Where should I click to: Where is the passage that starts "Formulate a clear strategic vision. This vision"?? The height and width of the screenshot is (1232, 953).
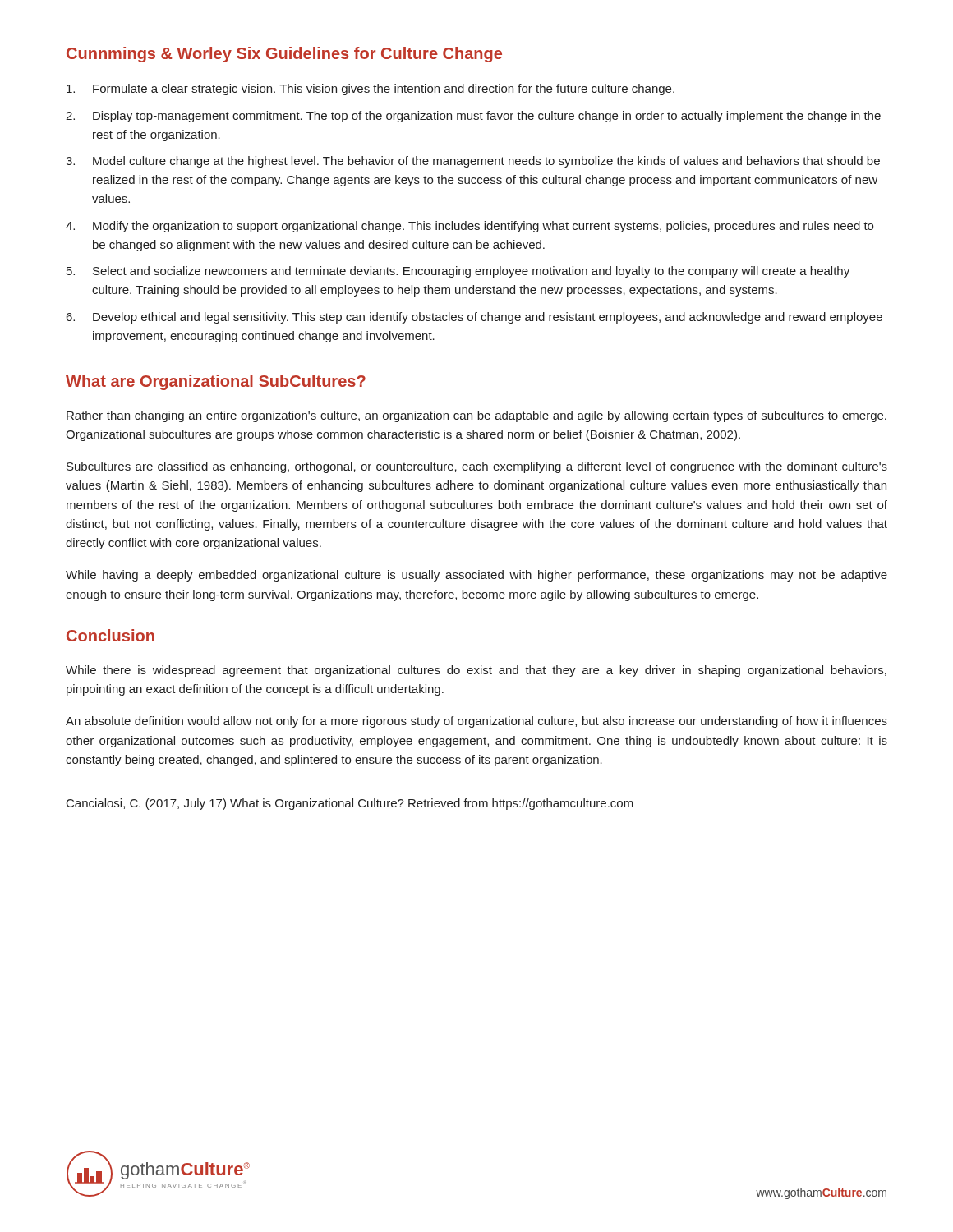(476, 89)
